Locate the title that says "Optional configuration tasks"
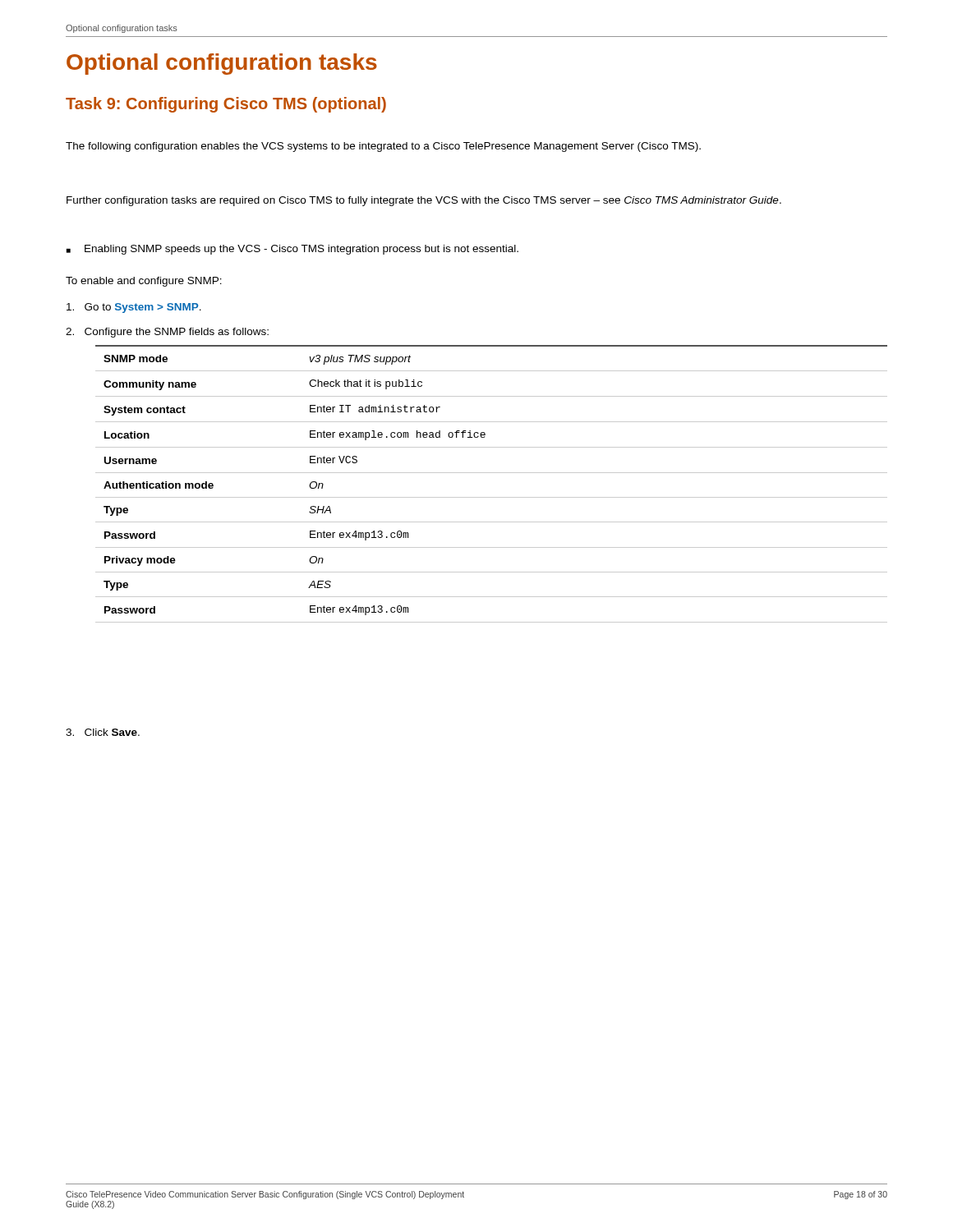The image size is (953, 1232). click(x=222, y=64)
